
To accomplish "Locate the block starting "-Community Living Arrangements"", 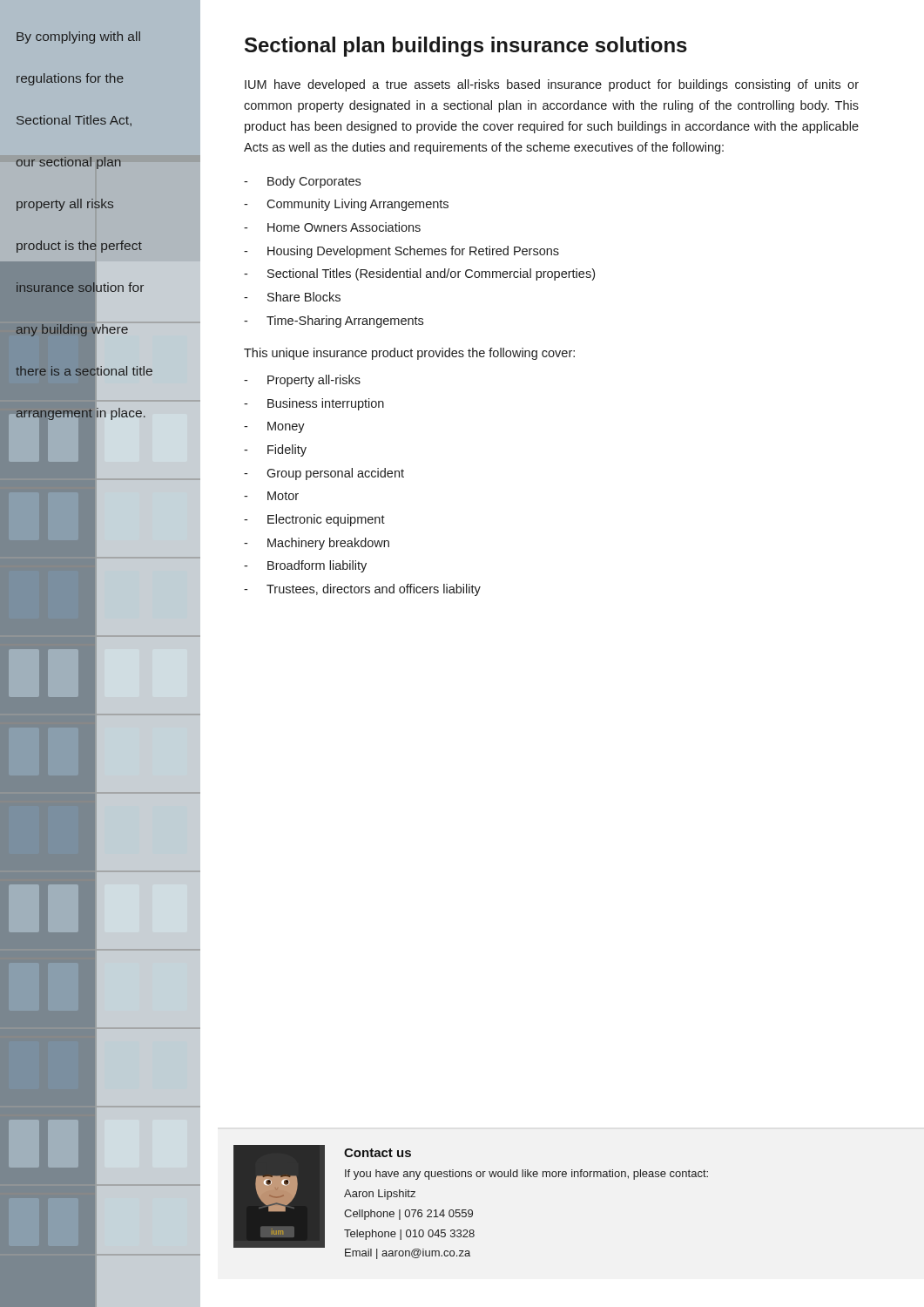I will tap(346, 204).
